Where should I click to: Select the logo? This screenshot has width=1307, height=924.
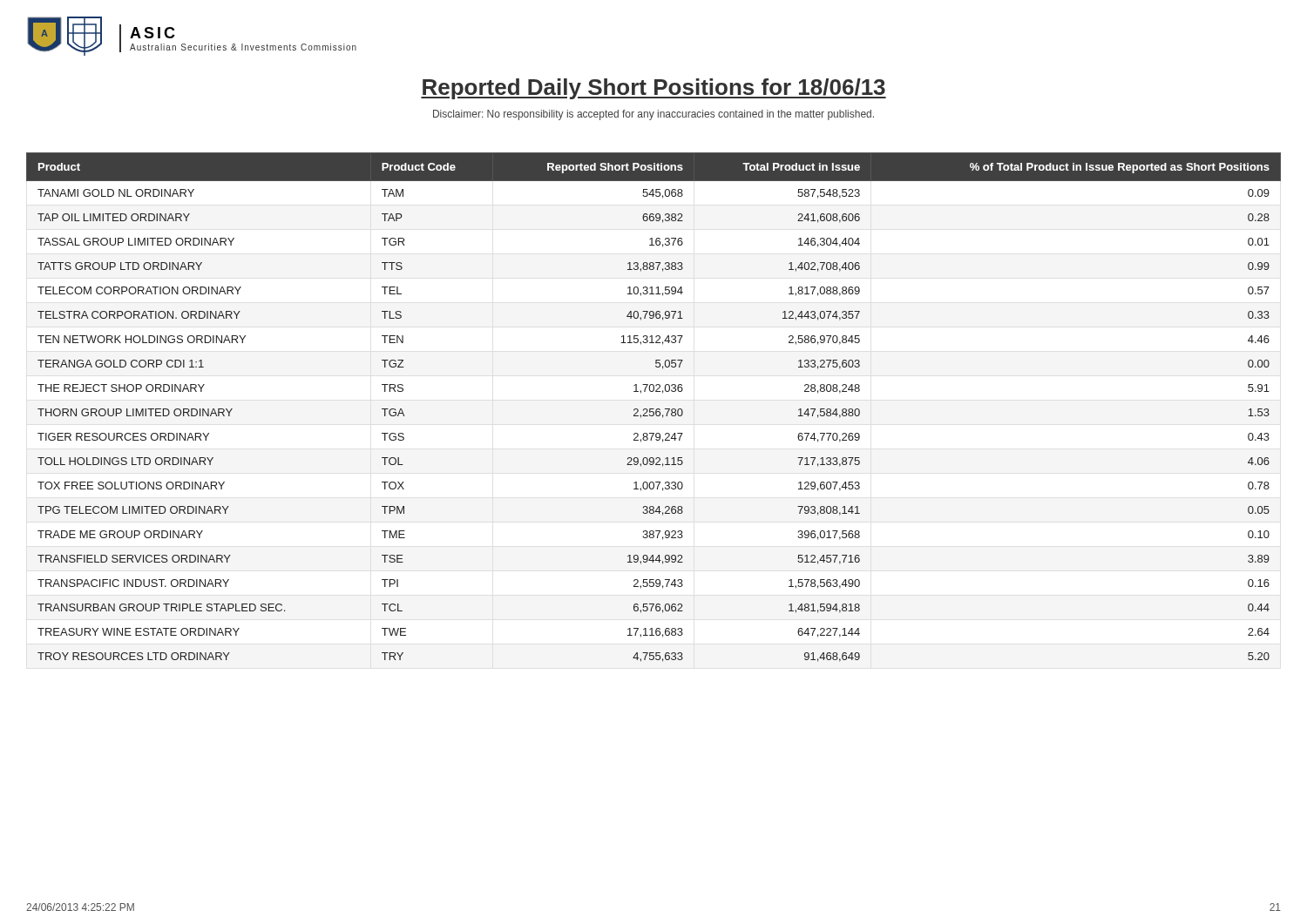(x=192, y=38)
